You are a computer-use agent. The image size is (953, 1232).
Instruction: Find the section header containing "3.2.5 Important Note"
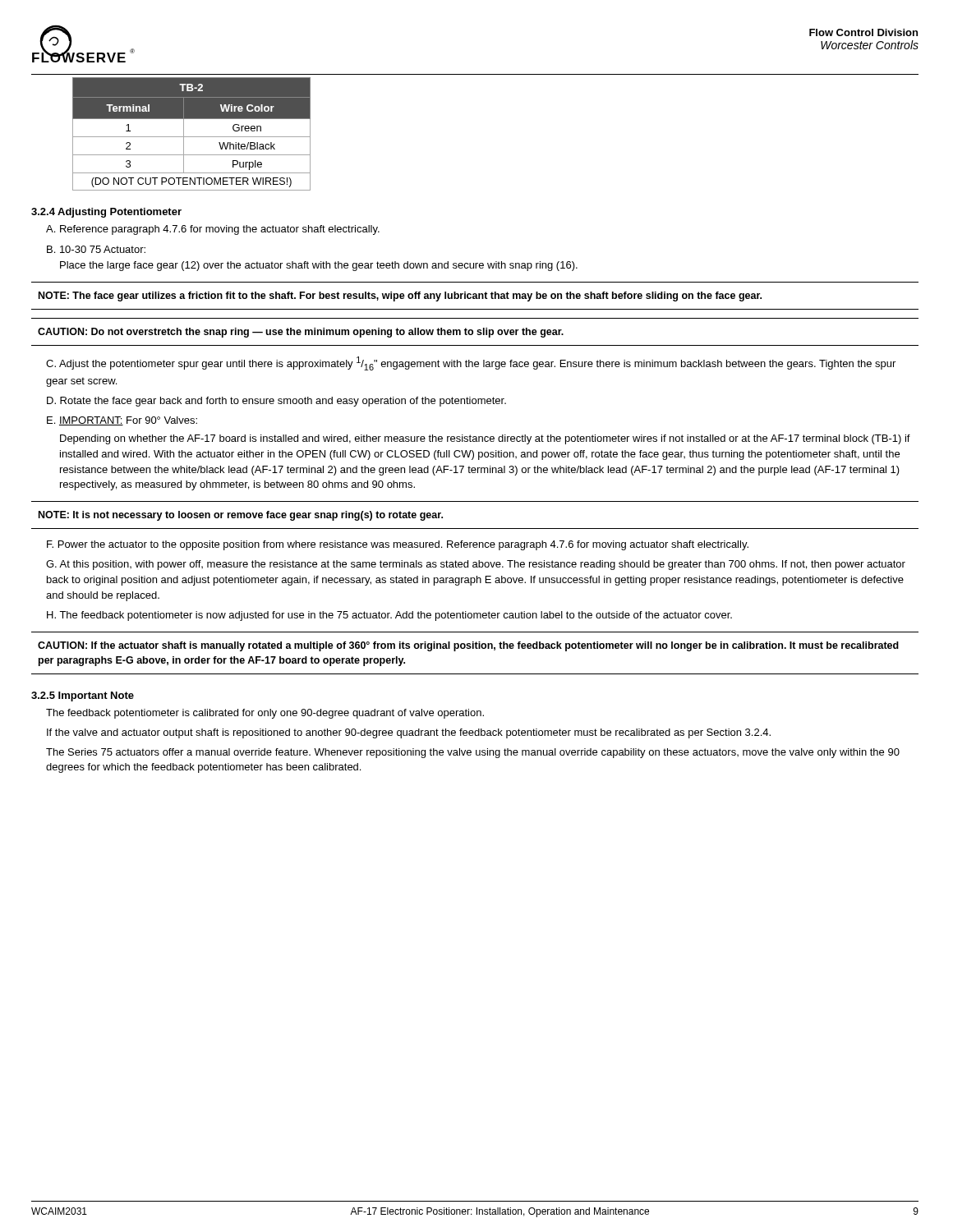83,695
